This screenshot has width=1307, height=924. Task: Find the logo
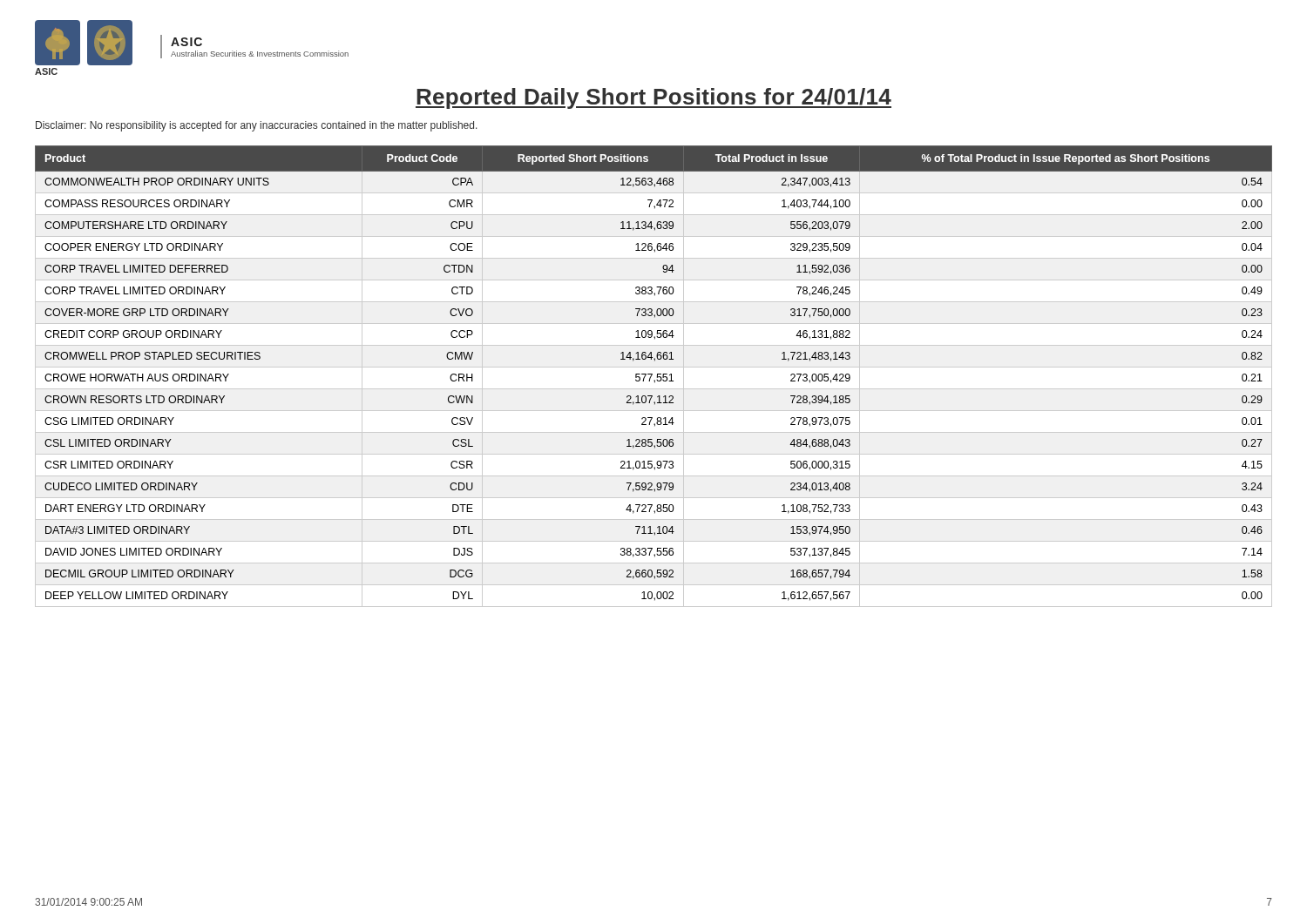[192, 46]
